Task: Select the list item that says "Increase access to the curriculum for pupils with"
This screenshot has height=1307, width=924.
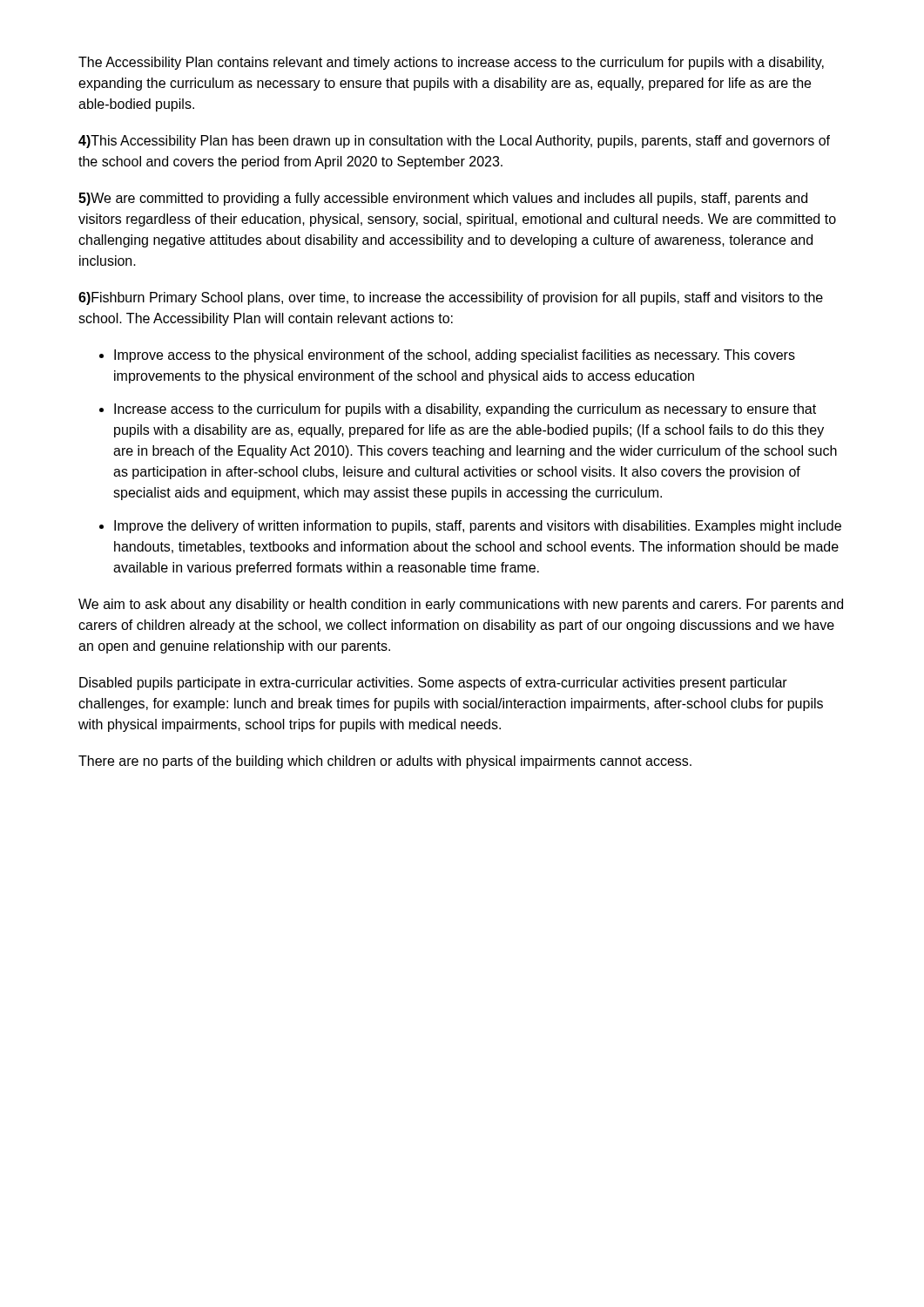Action: tap(475, 451)
